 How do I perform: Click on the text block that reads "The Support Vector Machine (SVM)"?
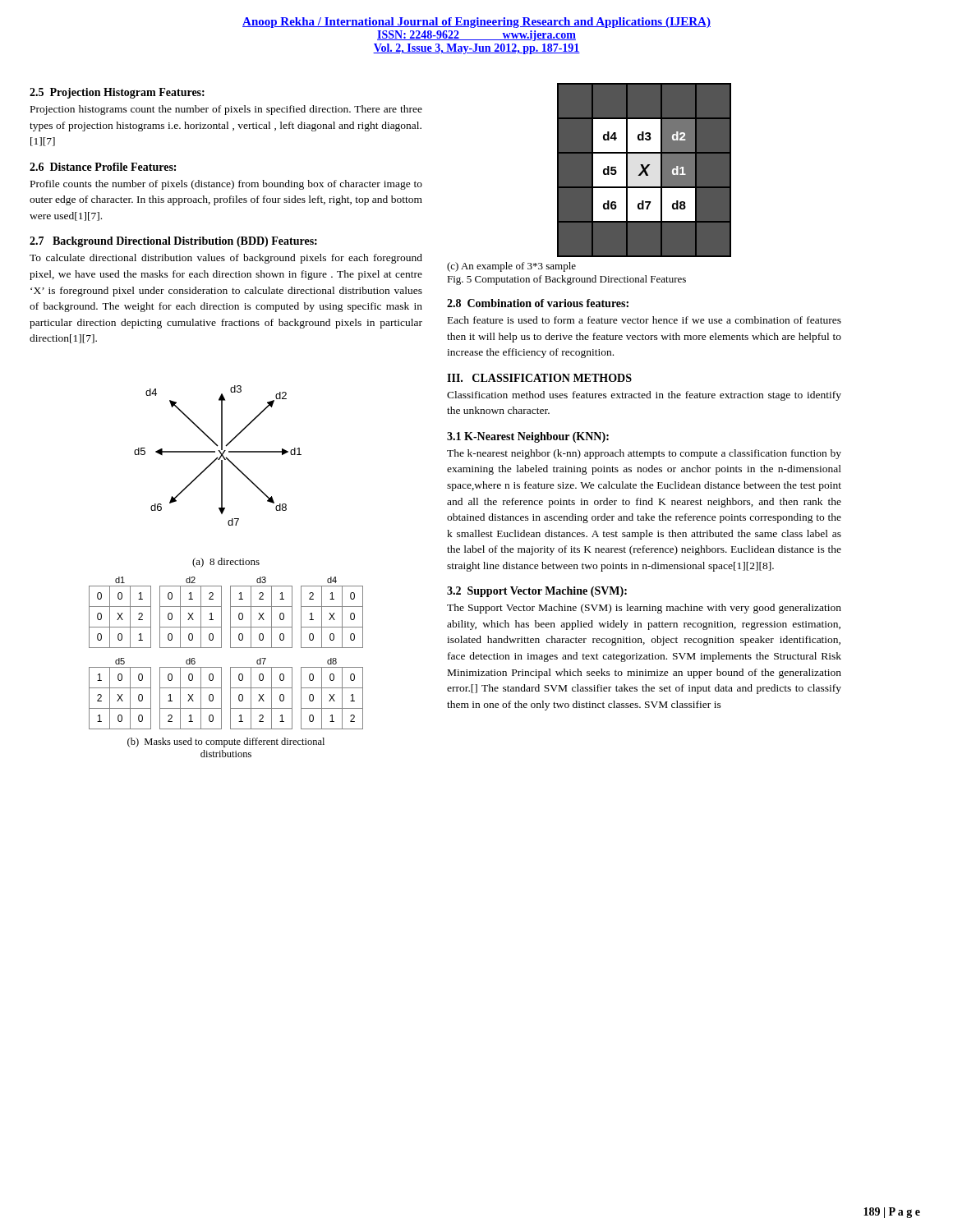[x=644, y=656]
